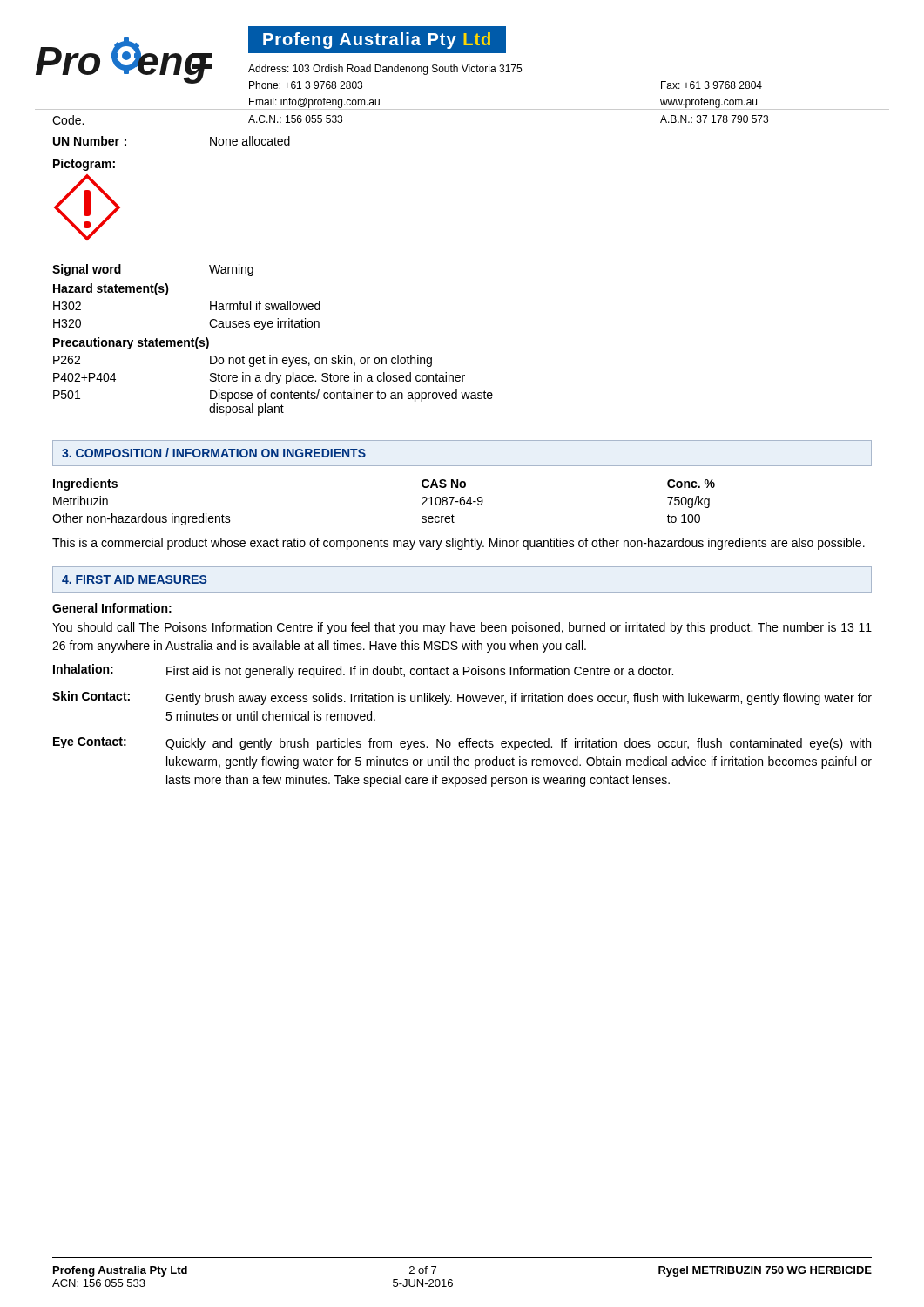The image size is (924, 1307).
Task: Point to the text block starting "H320 Causes eye irritation"
Action: coord(64,324)
